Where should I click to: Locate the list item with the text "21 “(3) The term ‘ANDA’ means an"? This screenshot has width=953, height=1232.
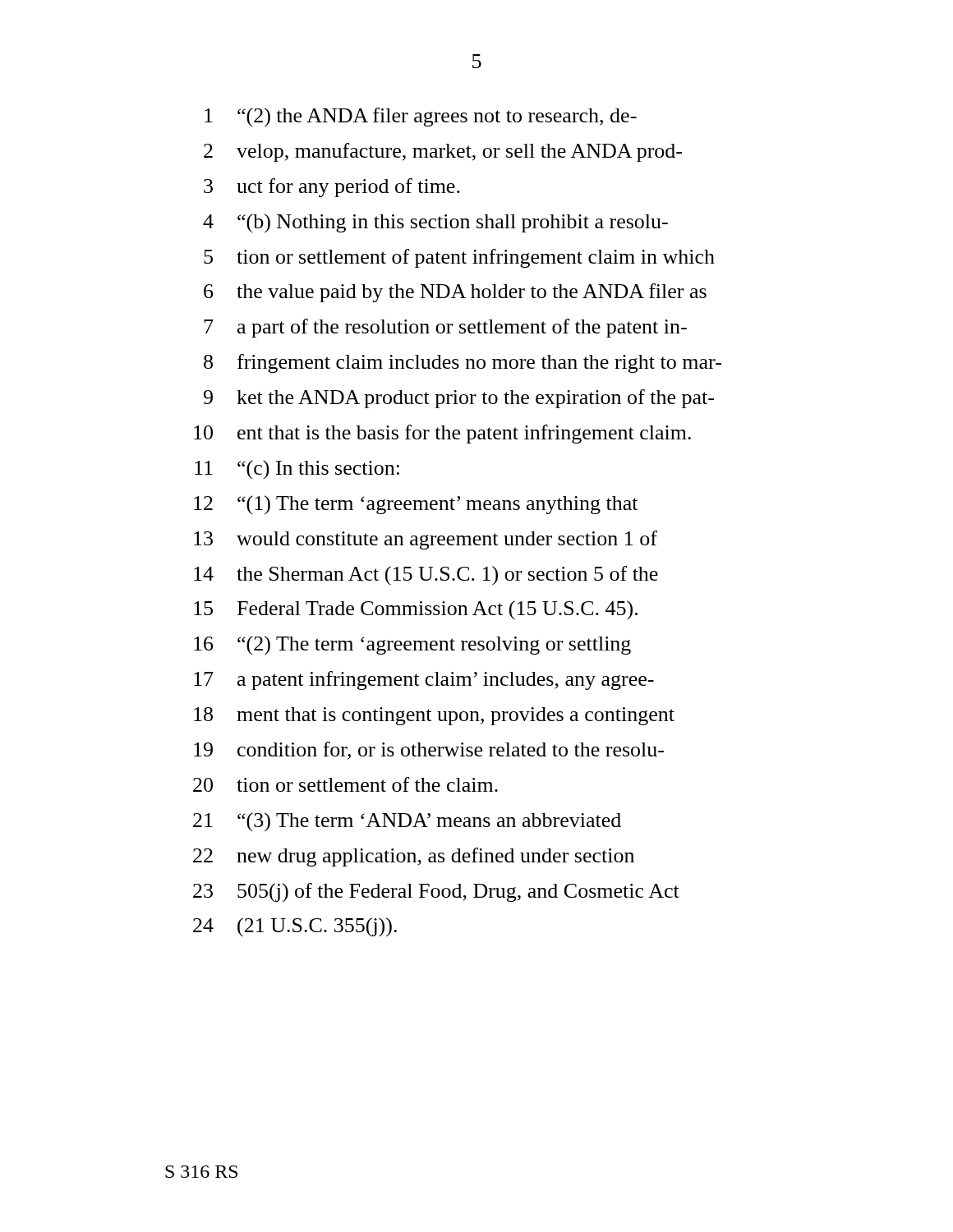click(393, 821)
